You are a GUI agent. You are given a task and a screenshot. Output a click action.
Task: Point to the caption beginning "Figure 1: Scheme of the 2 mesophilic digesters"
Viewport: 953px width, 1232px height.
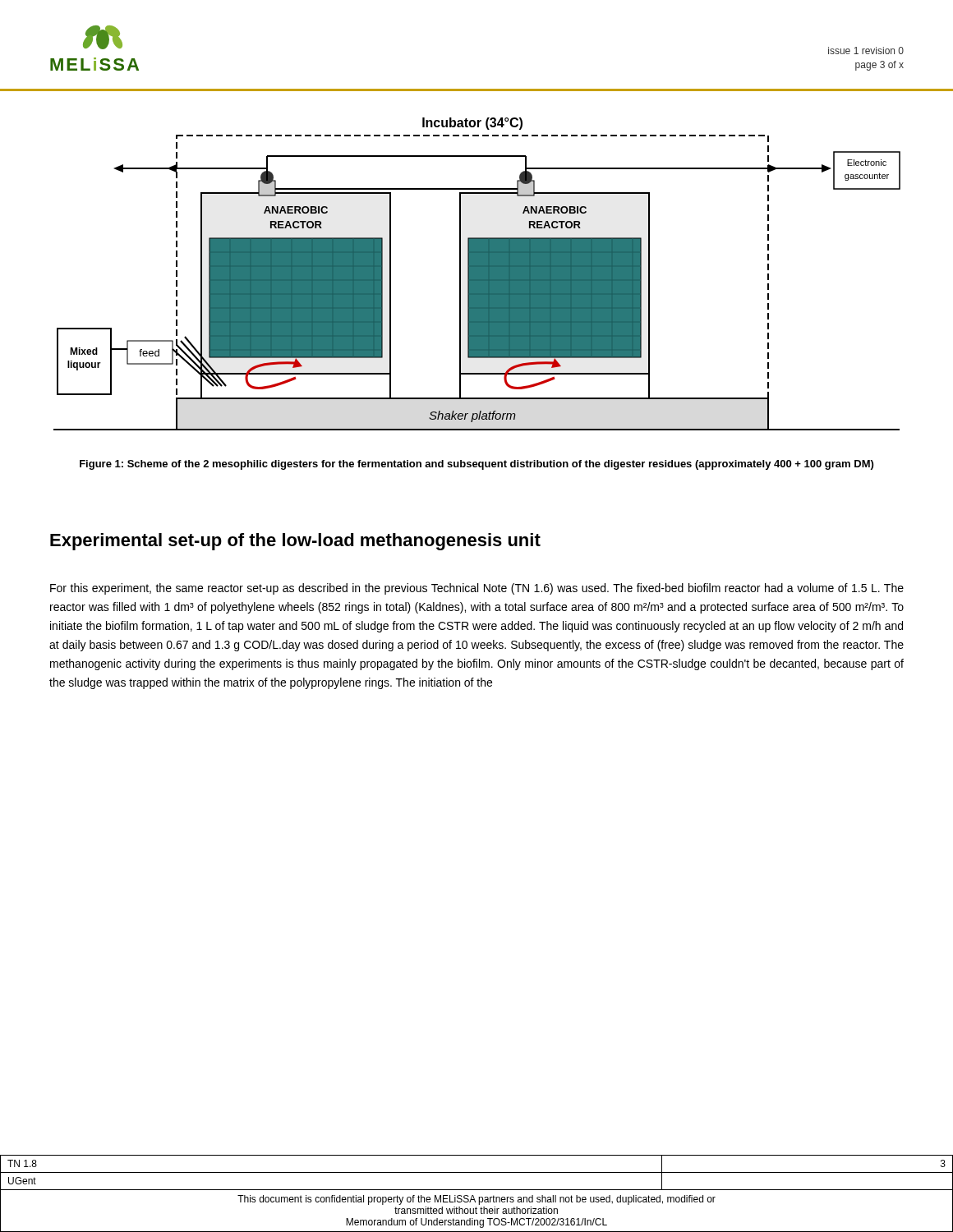tap(476, 464)
